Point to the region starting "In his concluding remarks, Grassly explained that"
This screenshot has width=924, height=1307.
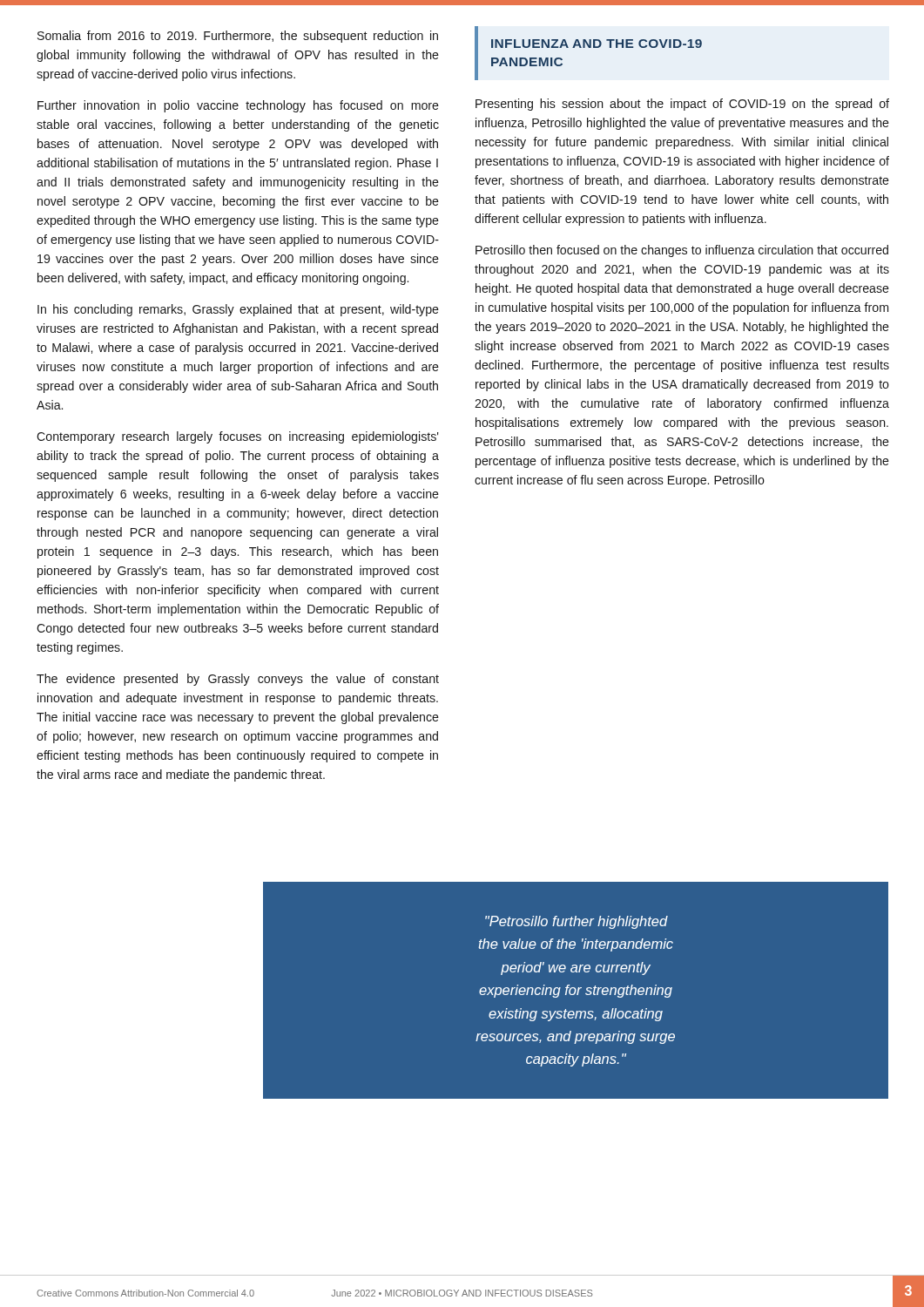238,357
